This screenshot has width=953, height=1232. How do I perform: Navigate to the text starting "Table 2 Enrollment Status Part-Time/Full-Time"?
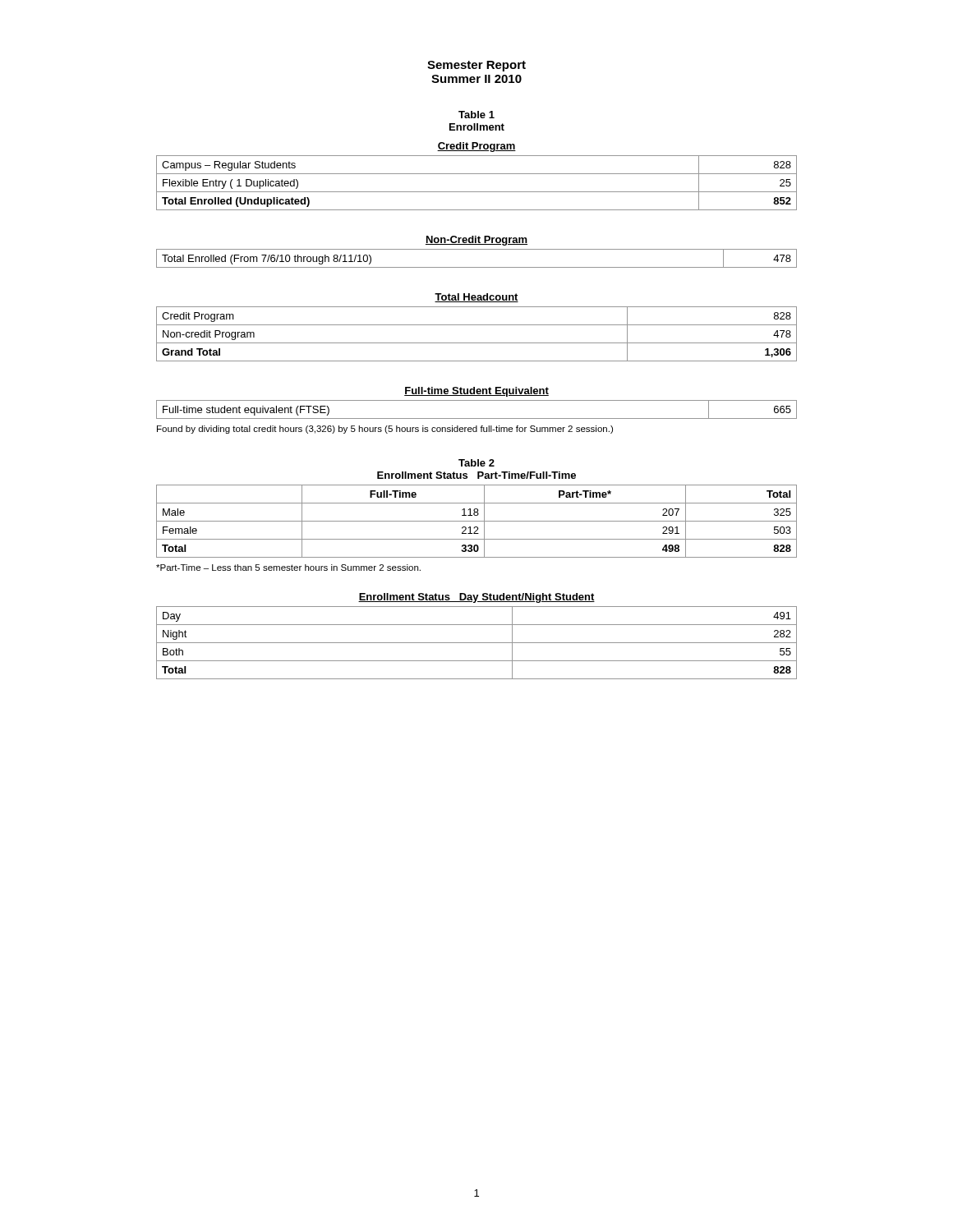tap(476, 469)
